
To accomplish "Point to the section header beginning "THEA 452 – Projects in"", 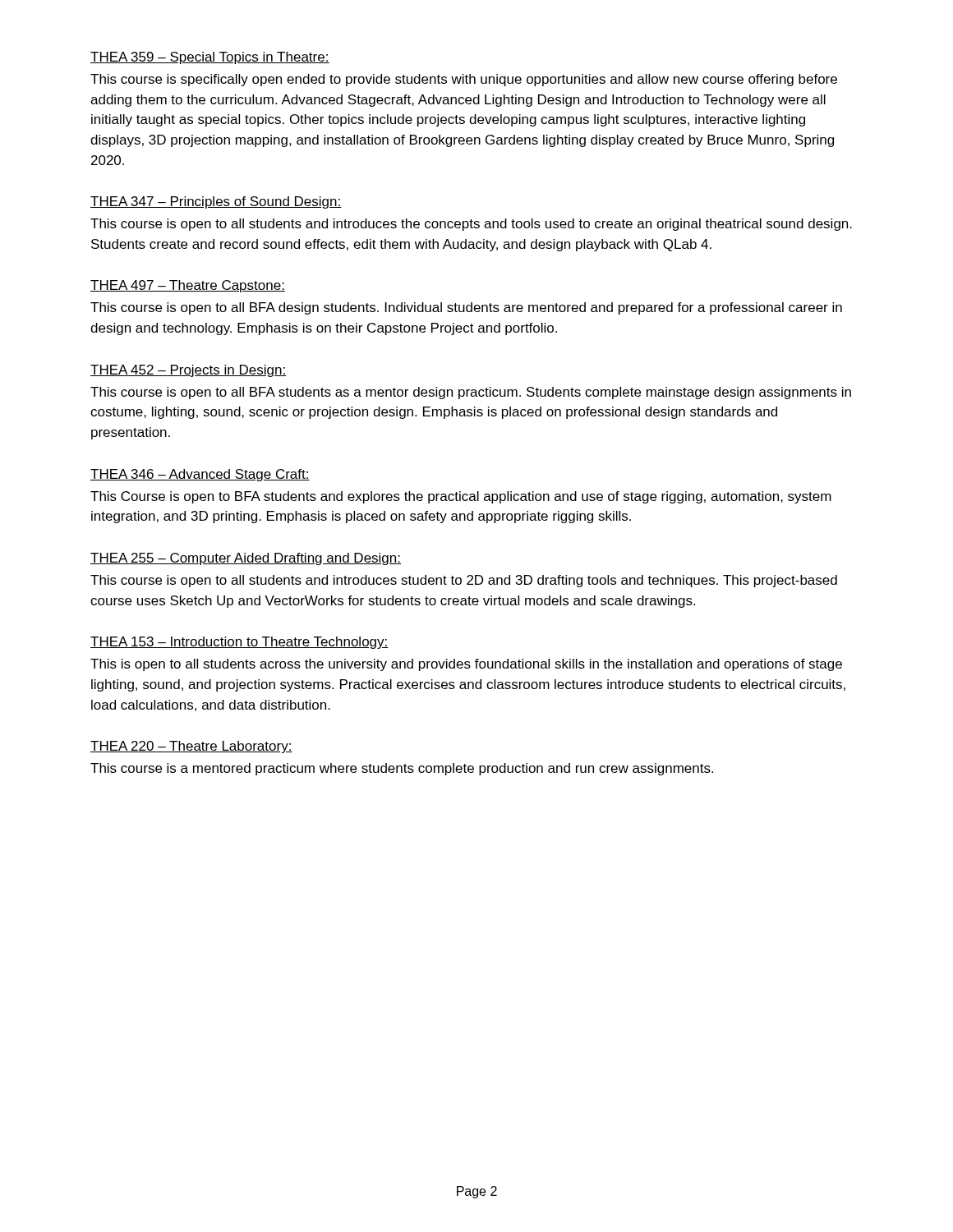I will (188, 370).
